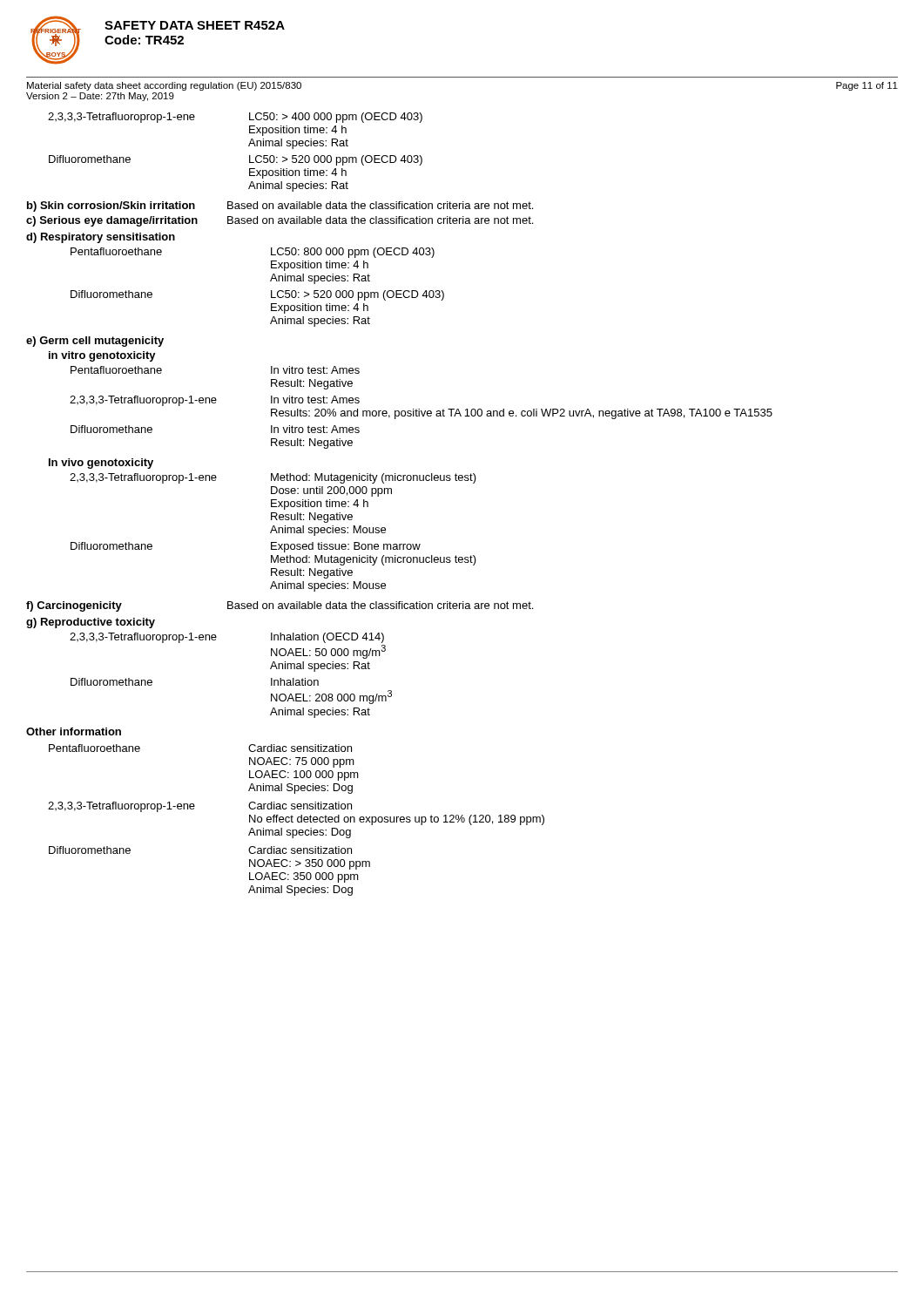
Task: Click on the passage starting "Difluoromethane In vitro test:"
Action: pyautogui.click(x=113, y=429)
